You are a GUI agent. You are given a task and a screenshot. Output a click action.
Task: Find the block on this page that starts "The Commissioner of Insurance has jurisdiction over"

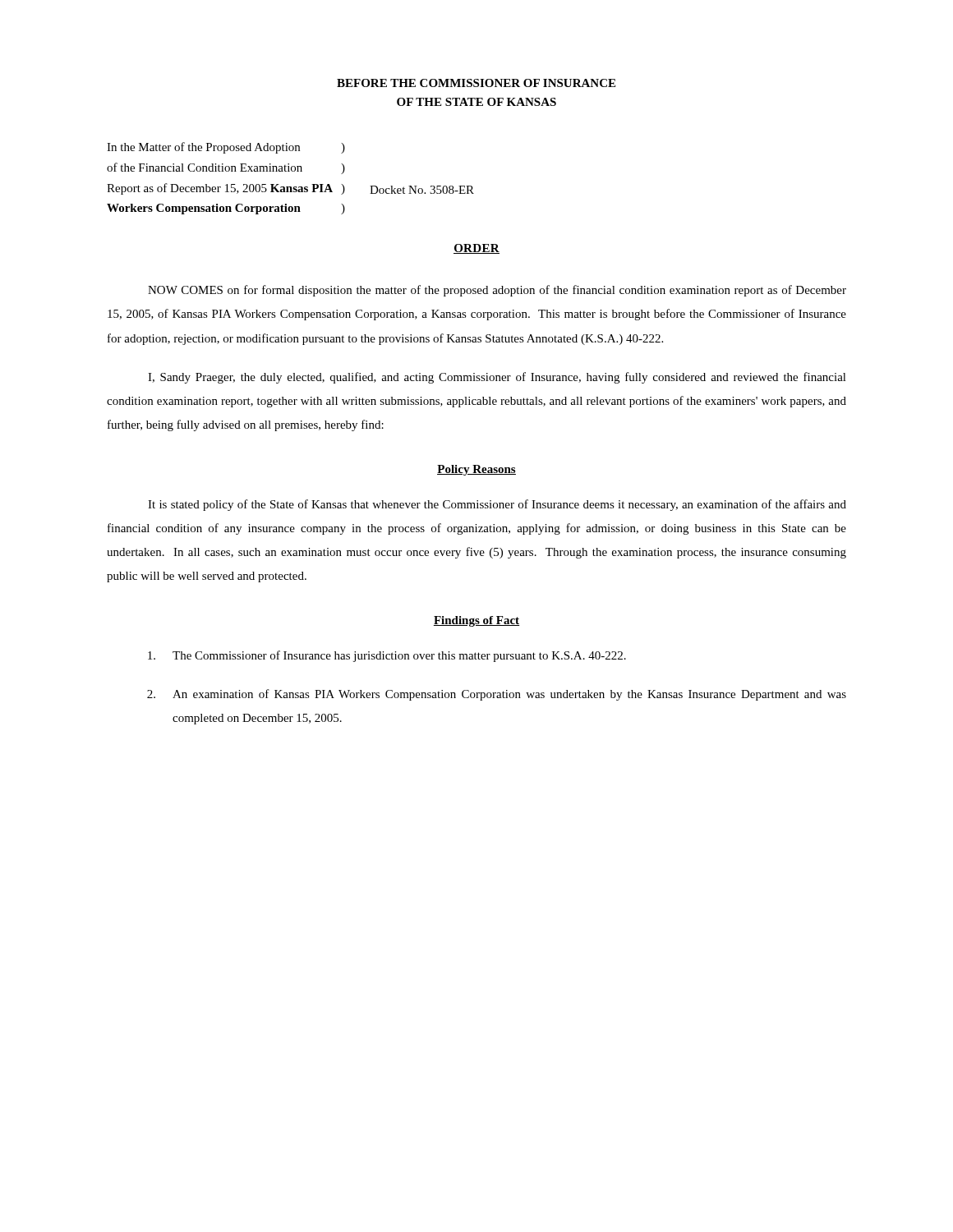tap(476, 655)
